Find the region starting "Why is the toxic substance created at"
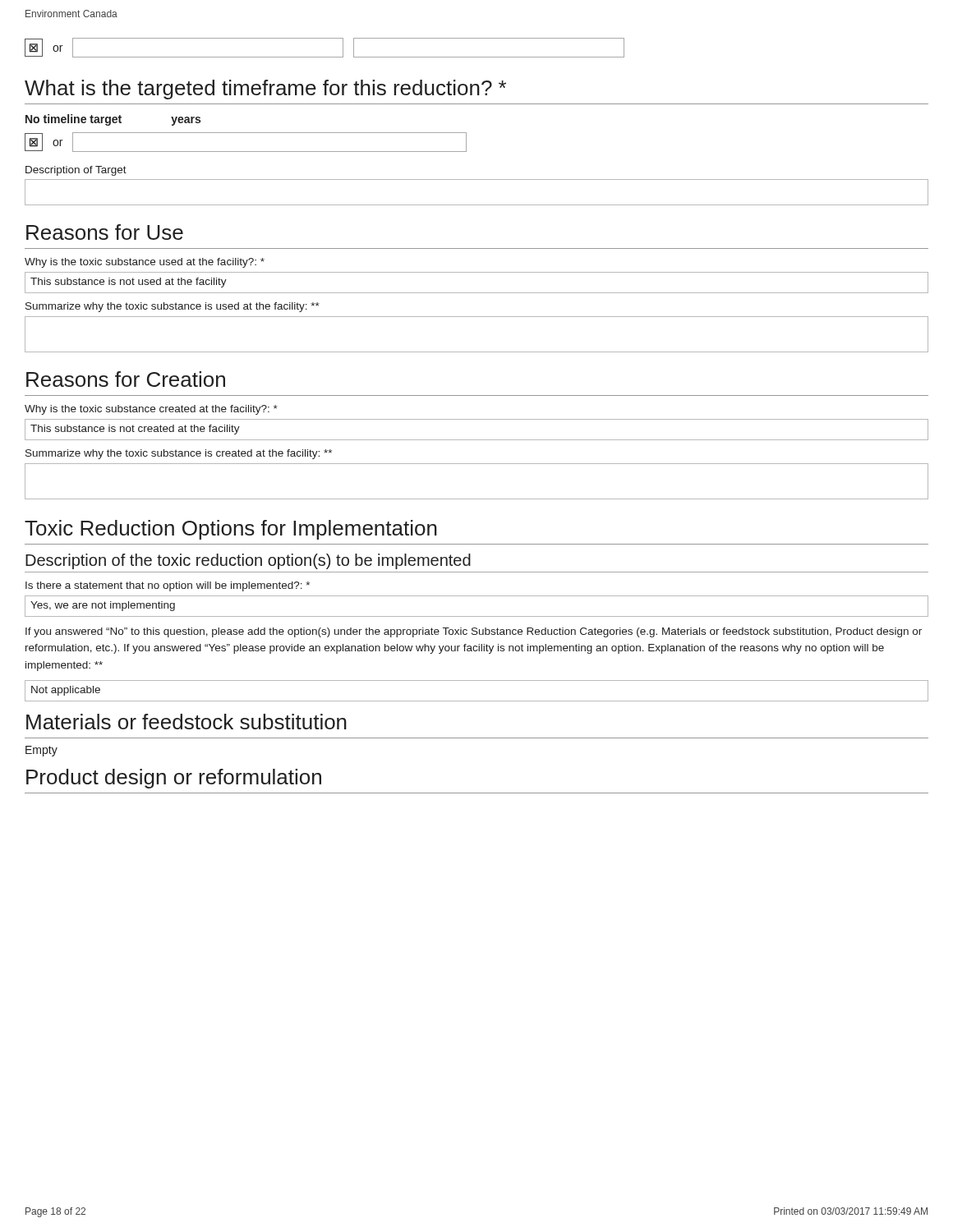Image resolution: width=953 pixels, height=1232 pixels. (151, 409)
